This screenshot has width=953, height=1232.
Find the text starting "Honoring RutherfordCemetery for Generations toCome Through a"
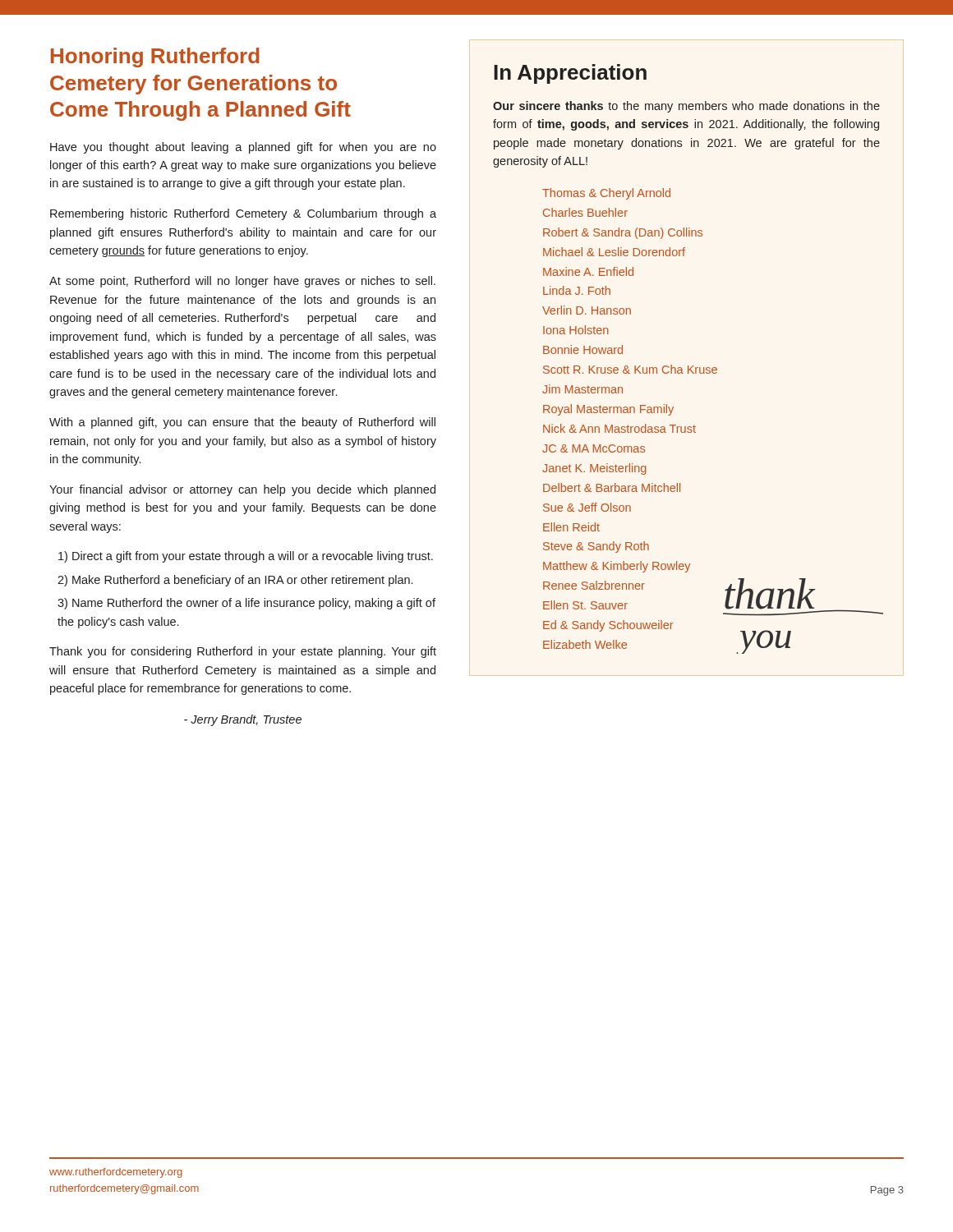(x=200, y=83)
